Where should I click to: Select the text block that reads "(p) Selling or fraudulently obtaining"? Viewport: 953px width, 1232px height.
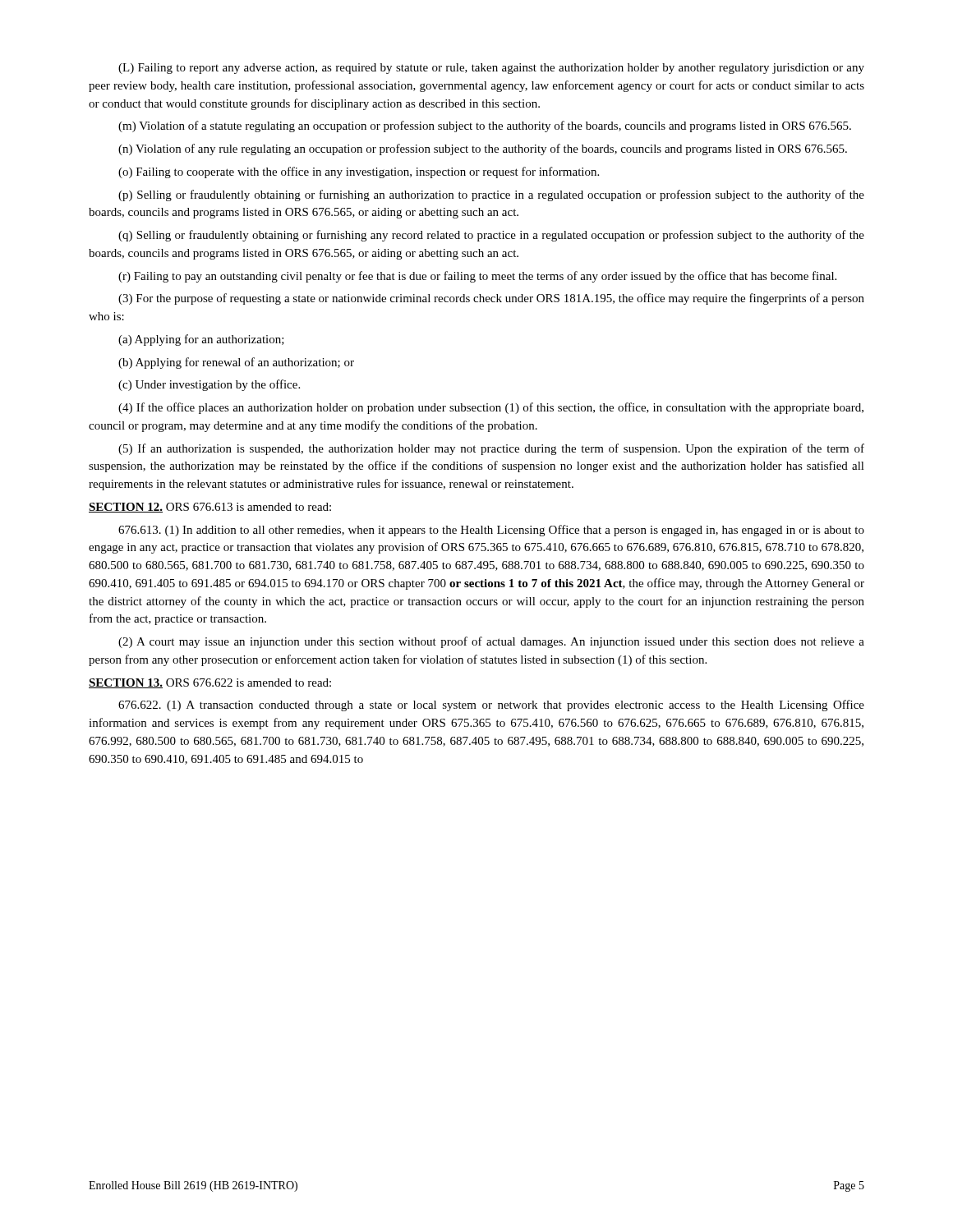pos(476,203)
